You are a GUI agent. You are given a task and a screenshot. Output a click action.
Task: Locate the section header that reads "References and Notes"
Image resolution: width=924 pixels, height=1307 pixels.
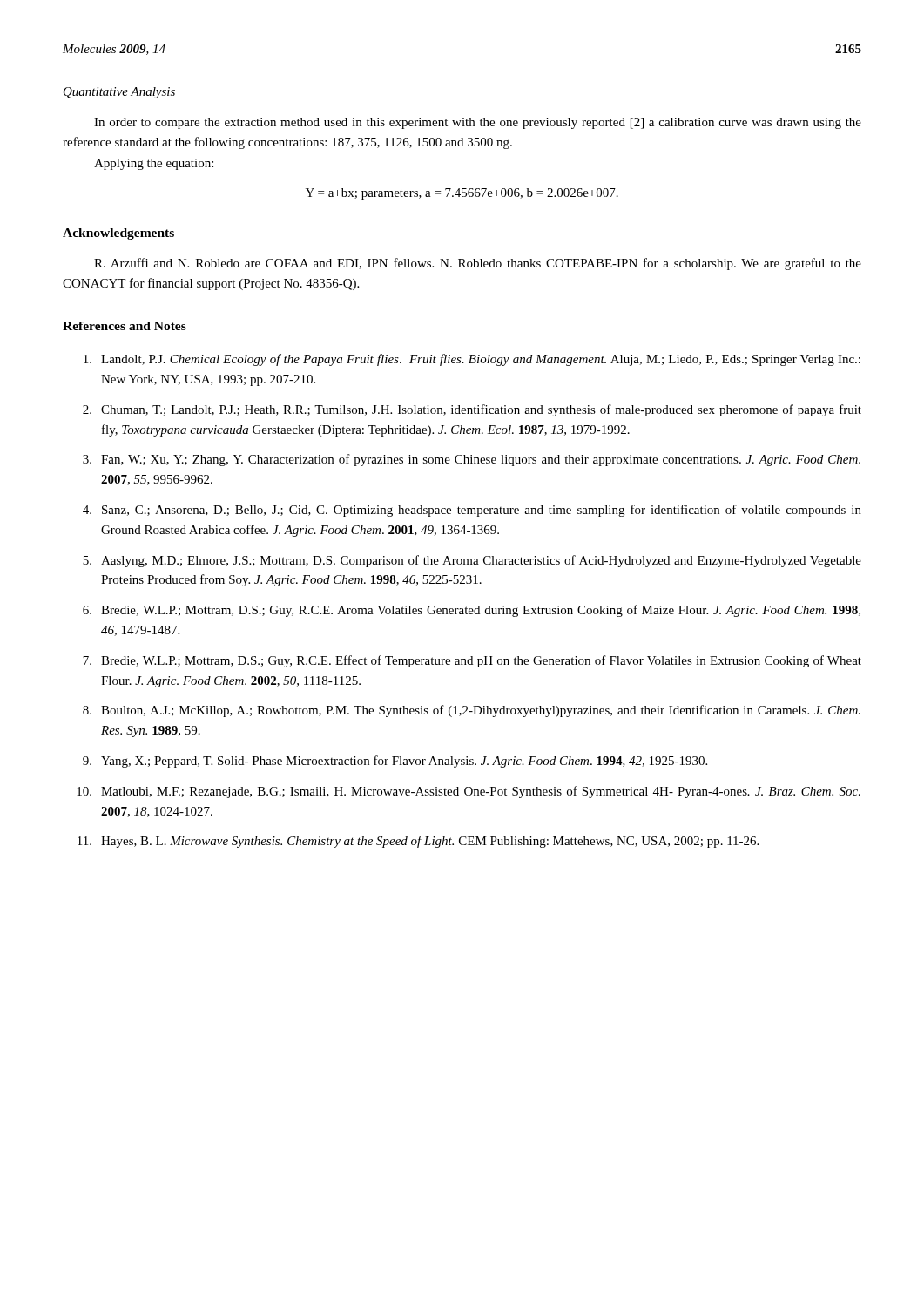point(124,326)
